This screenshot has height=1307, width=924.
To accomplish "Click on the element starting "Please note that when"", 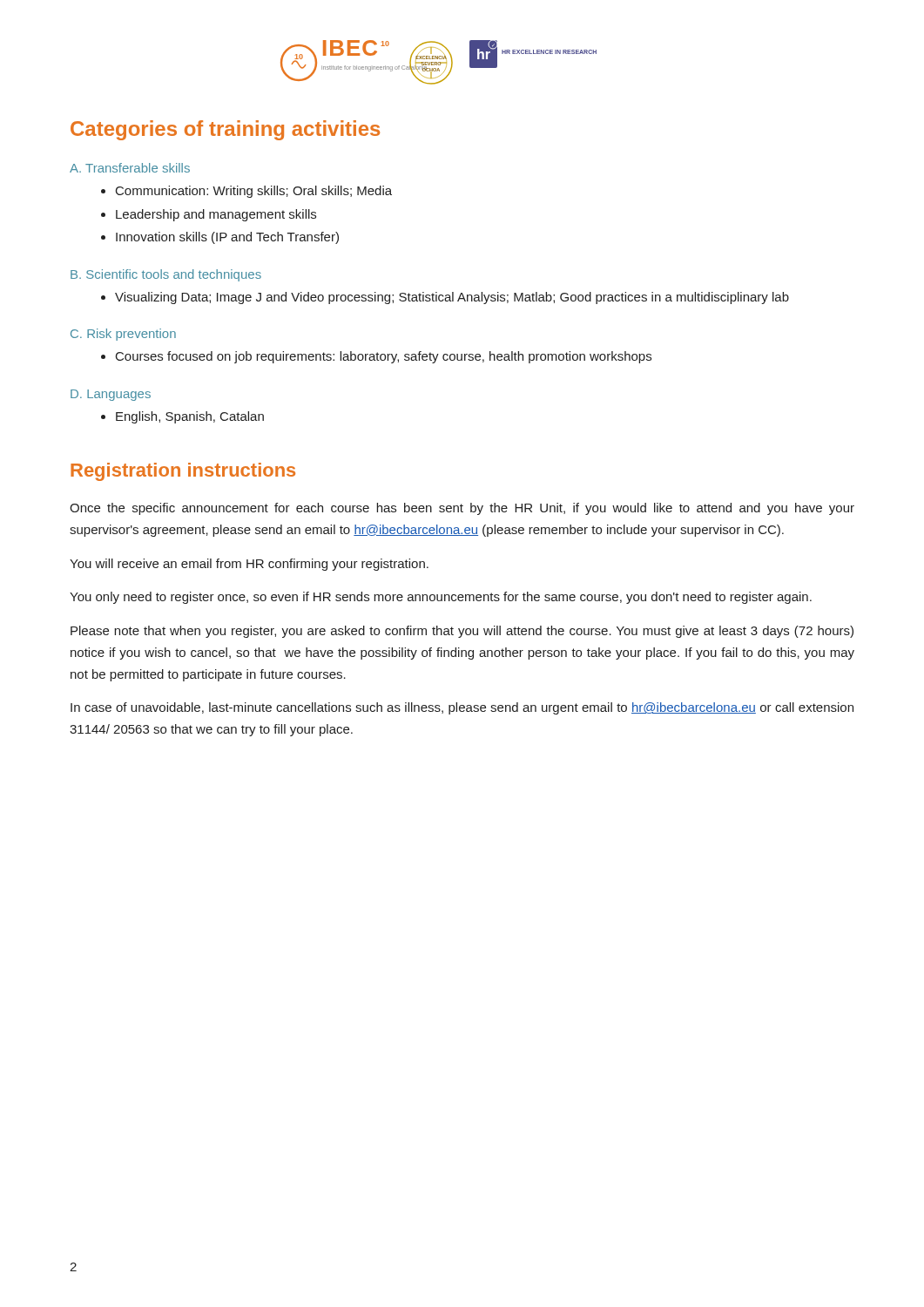I will (462, 652).
